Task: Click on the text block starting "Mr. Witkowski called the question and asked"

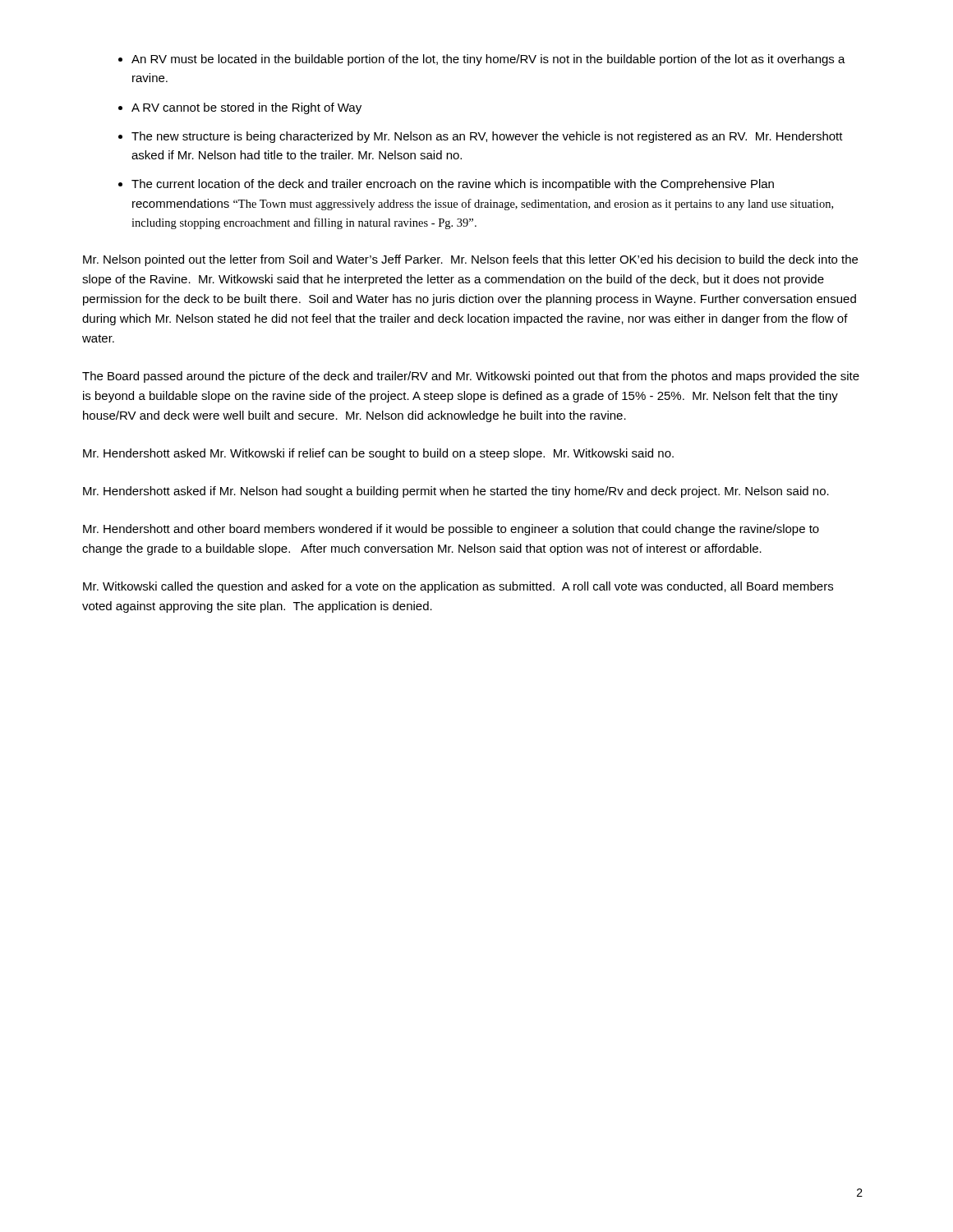Action: (458, 596)
